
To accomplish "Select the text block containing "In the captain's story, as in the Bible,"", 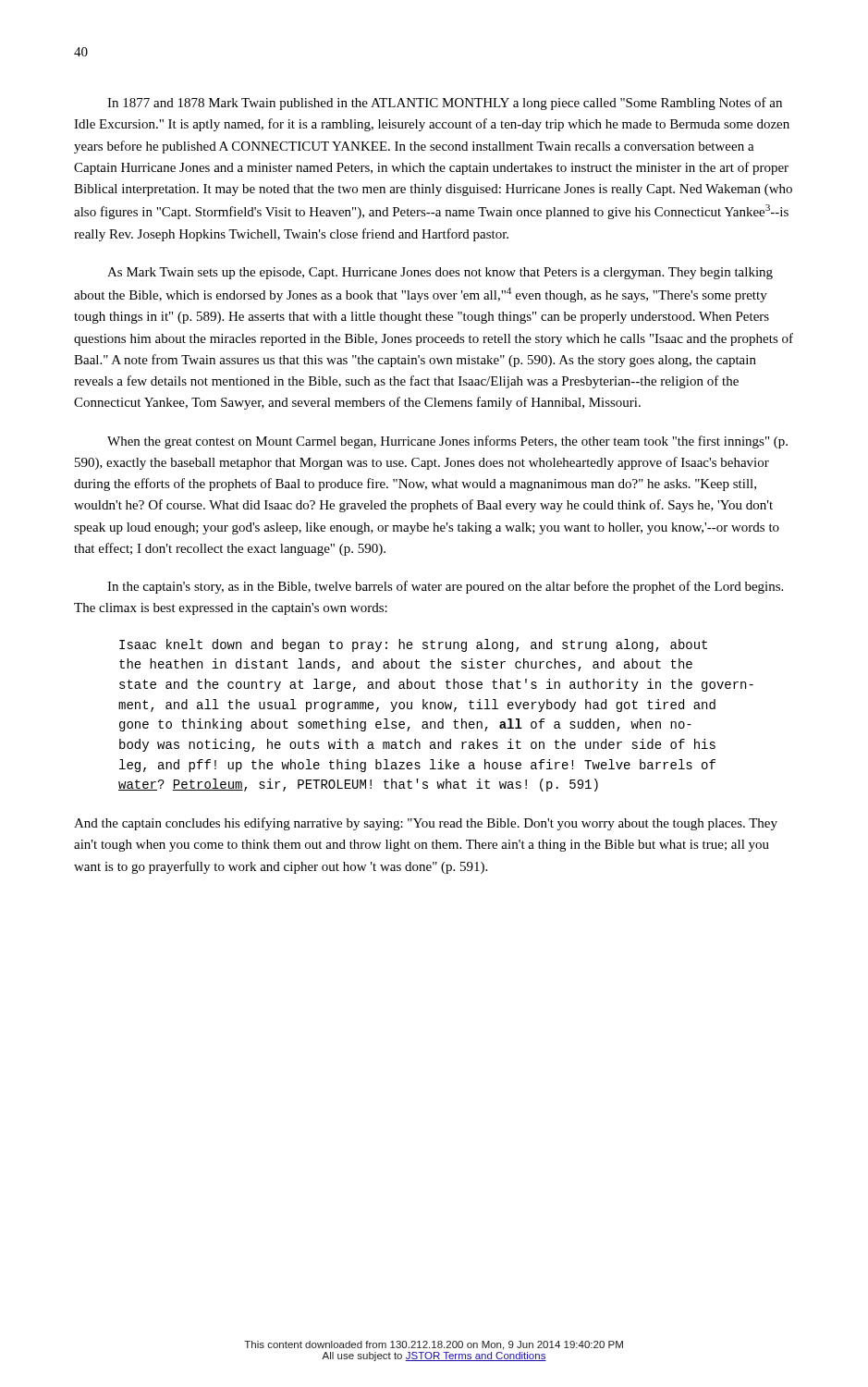I will 429,597.
